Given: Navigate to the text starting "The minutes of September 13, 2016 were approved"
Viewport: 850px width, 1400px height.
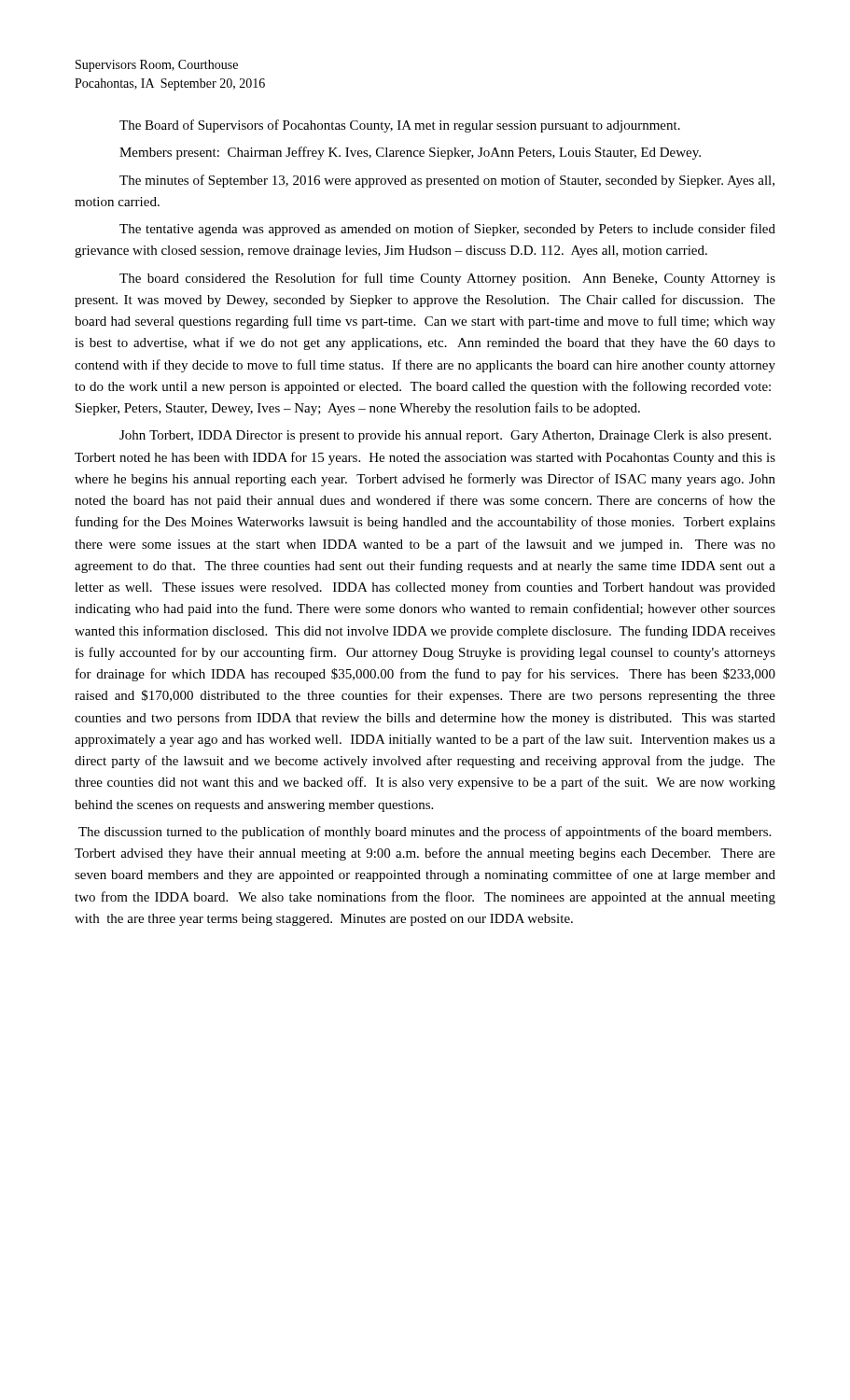Looking at the screenshot, I should coord(425,191).
